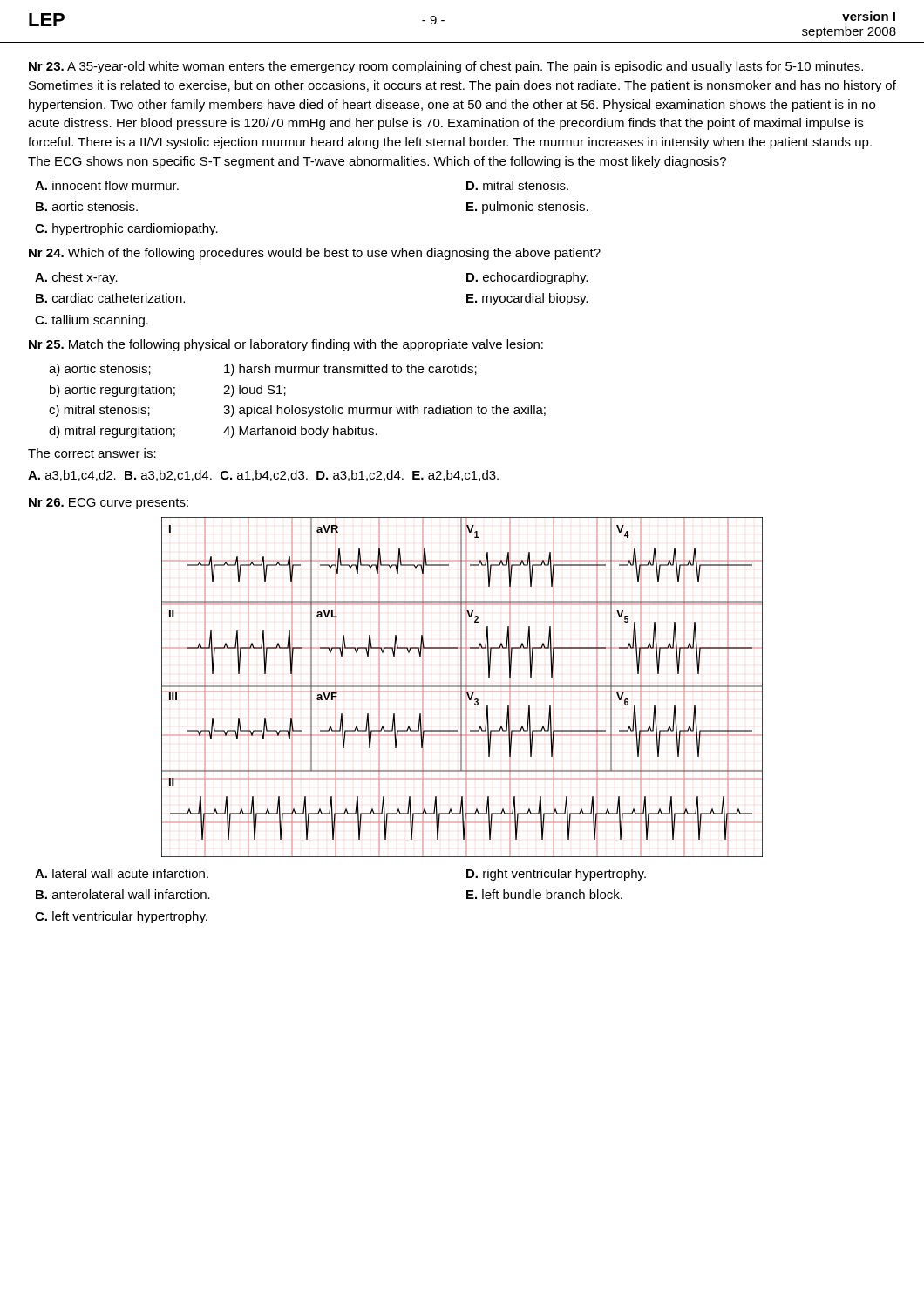
Task: Find the list item that says "D. echocardiography."
Action: pos(527,277)
